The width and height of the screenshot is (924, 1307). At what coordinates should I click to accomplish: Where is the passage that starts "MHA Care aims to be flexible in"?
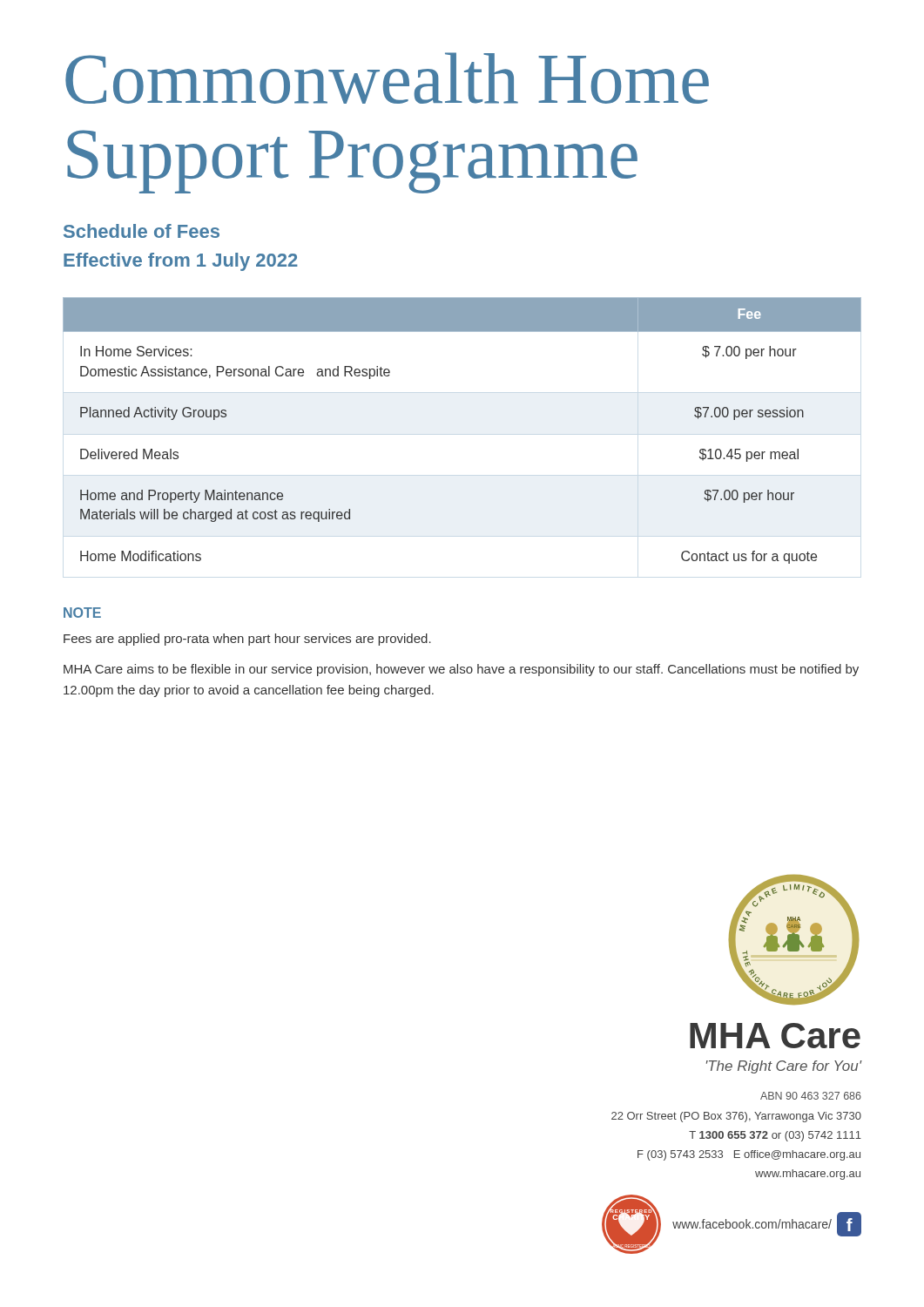(462, 679)
